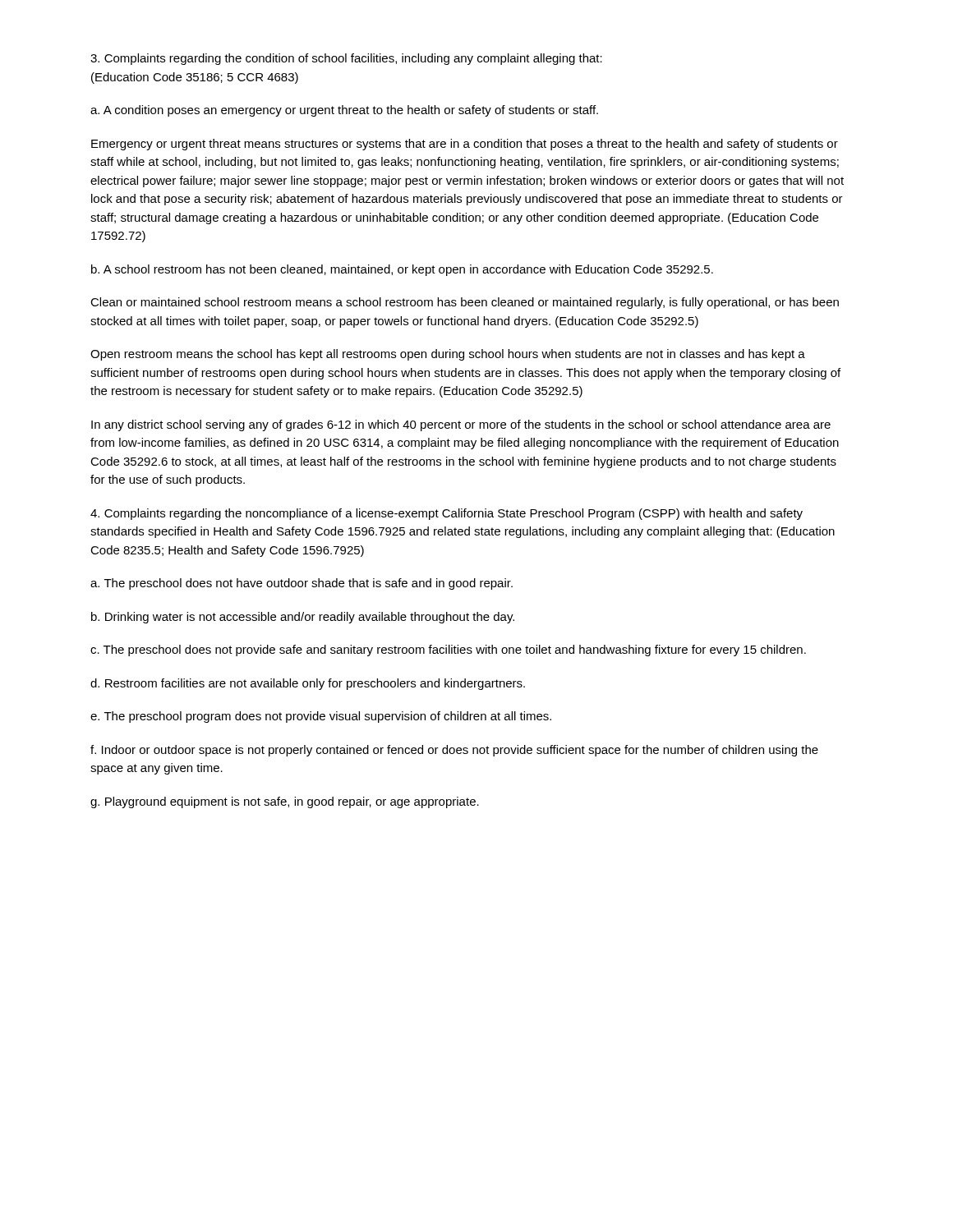Select the element starting "e. The preschool program does not"
The width and height of the screenshot is (953, 1232).
pos(321,716)
